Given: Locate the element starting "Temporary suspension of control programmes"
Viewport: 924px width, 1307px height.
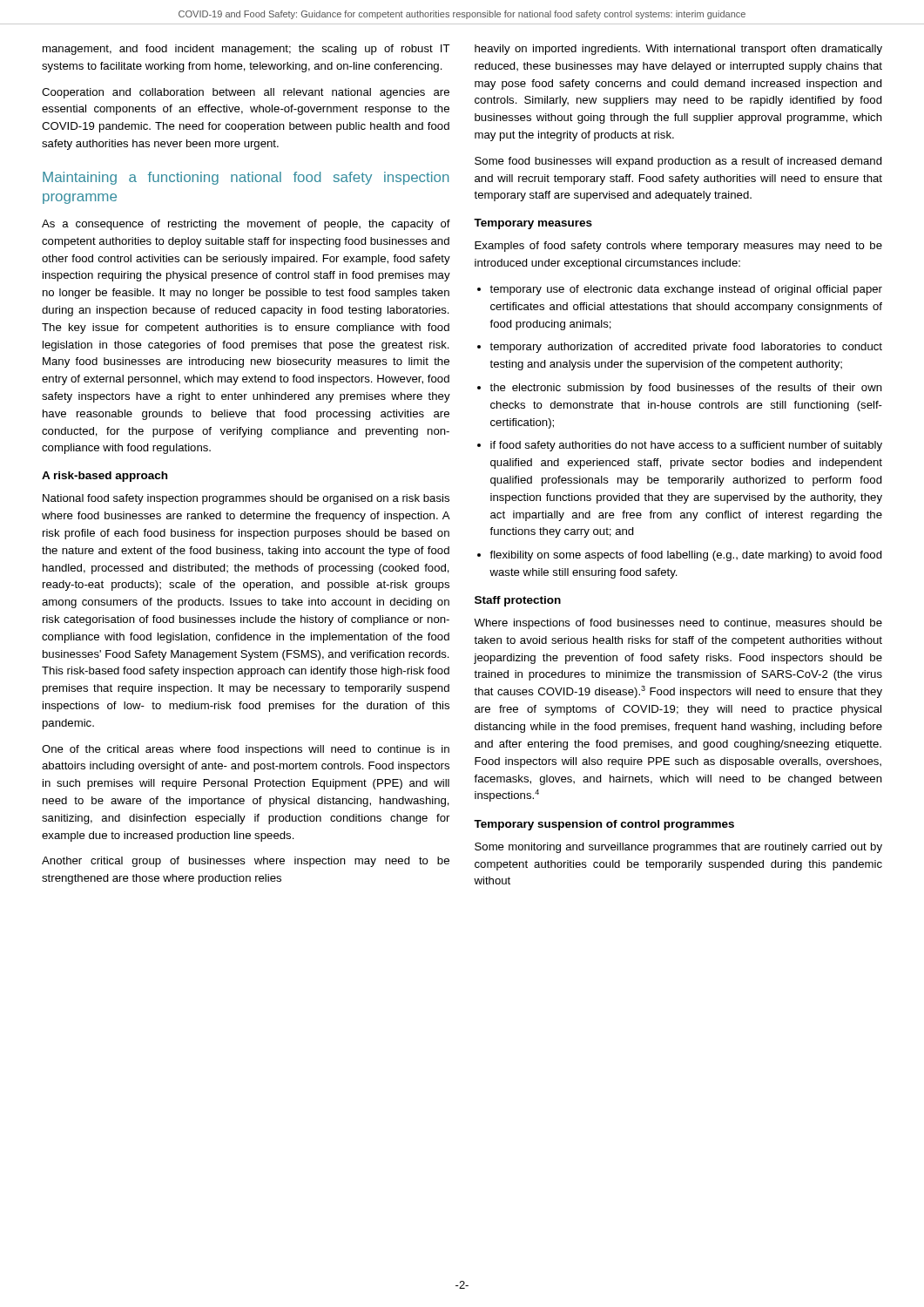Looking at the screenshot, I should click(x=604, y=823).
